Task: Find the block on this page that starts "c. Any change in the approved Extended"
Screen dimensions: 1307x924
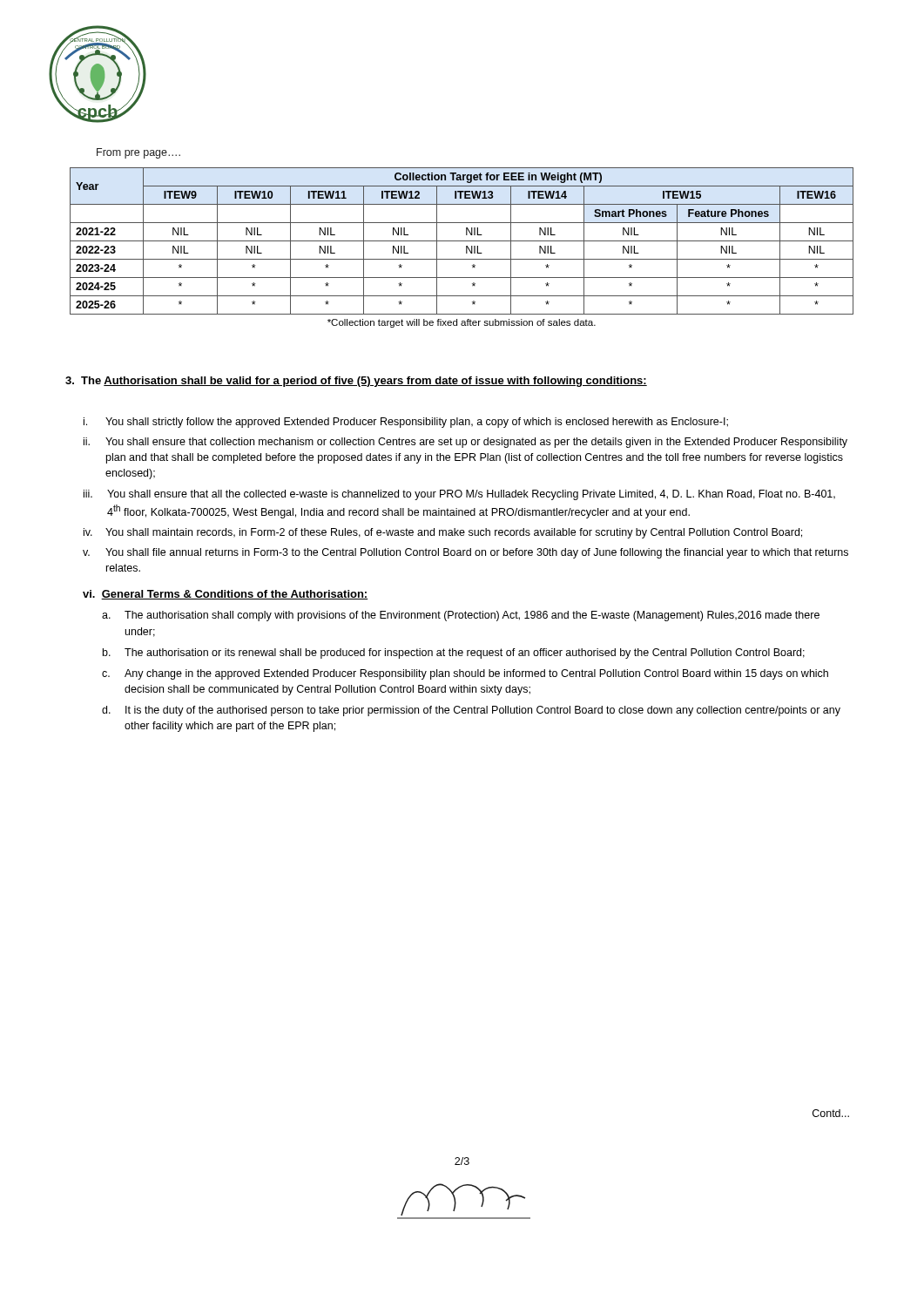Action: tap(475, 681)
